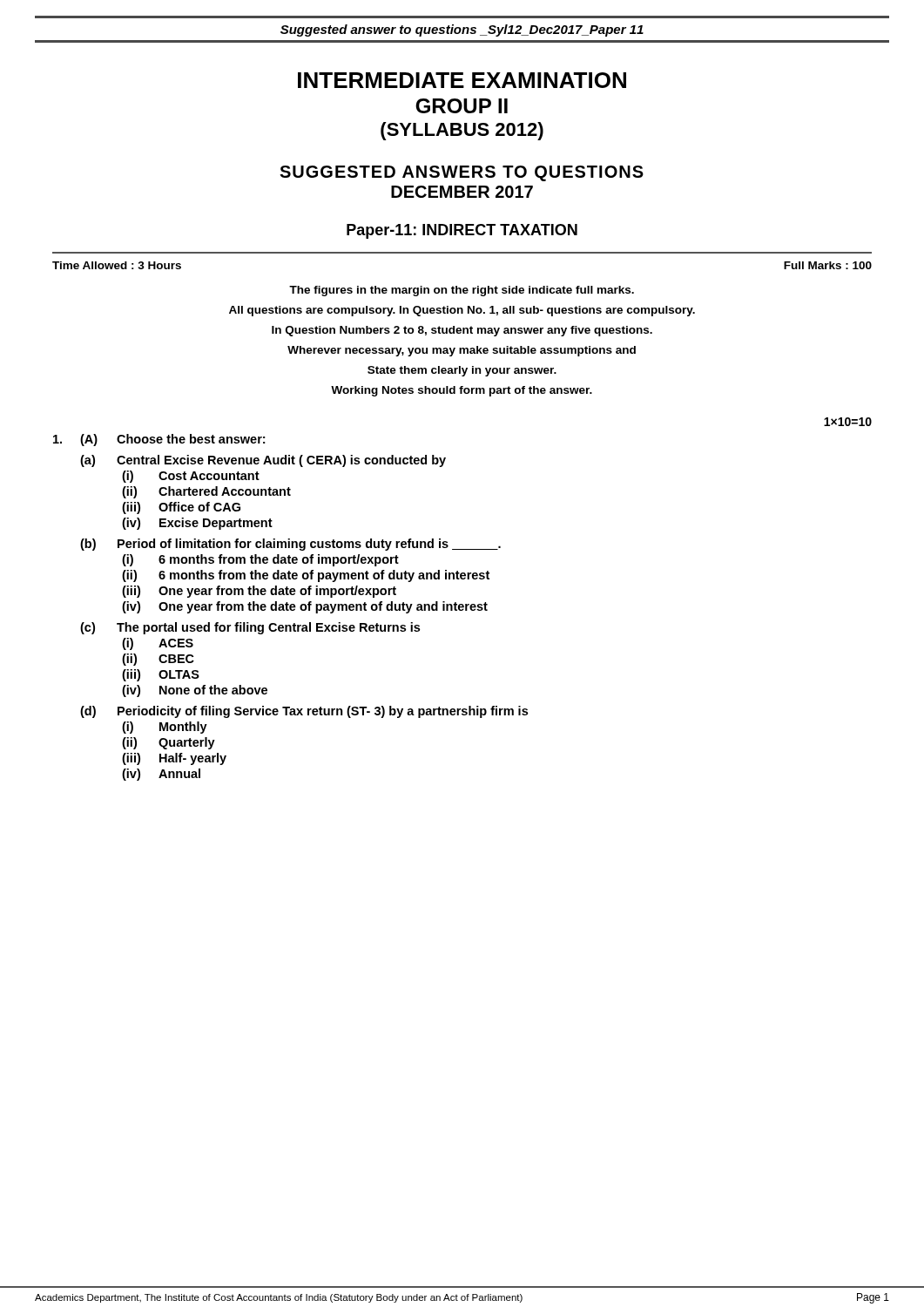
Task: Navigate to the block starting "(iii) Office of CAG"
Action: (x=182, y=507)
